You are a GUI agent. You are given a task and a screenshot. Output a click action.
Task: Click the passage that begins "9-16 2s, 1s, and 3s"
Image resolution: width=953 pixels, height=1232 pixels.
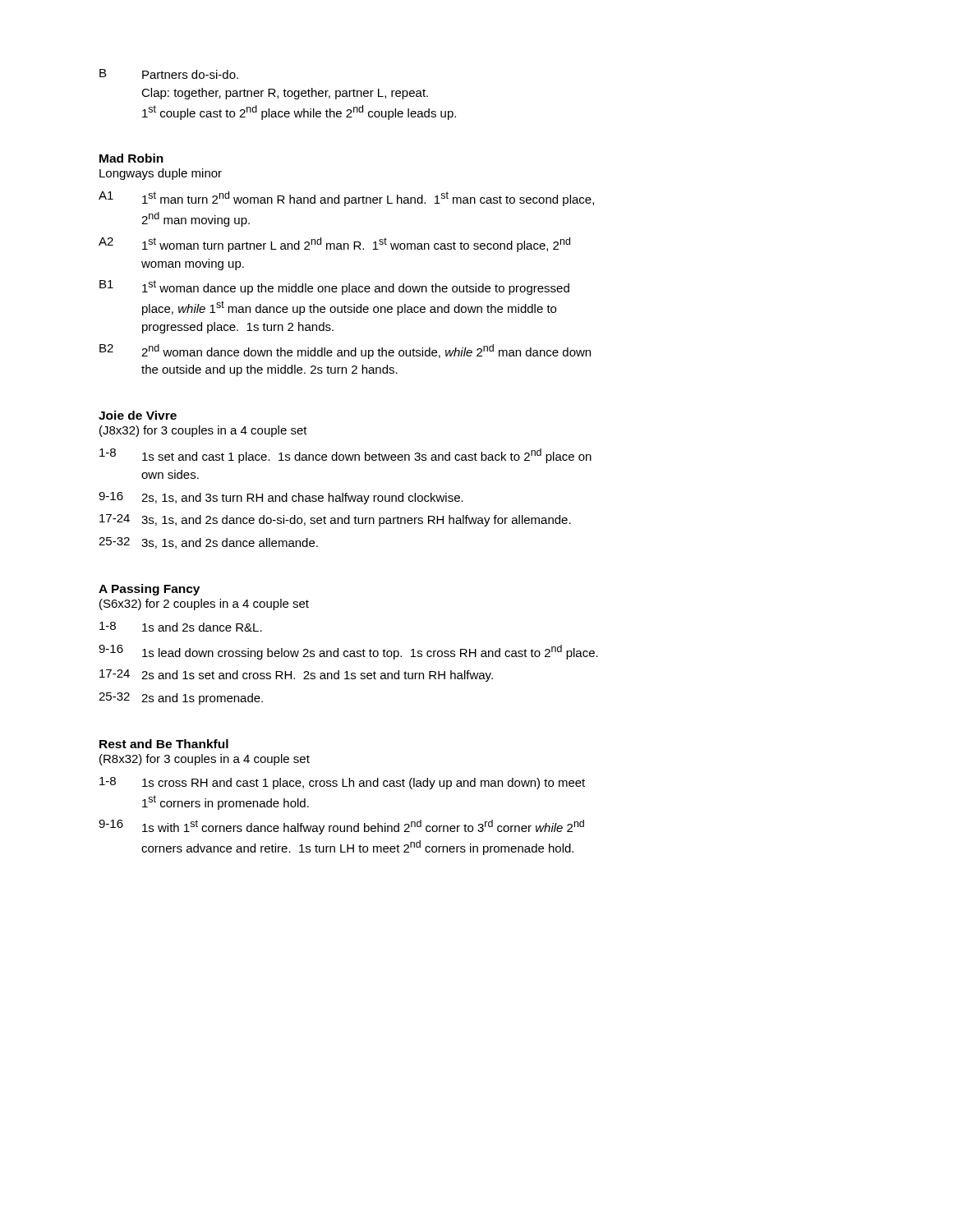click(281, 497)
